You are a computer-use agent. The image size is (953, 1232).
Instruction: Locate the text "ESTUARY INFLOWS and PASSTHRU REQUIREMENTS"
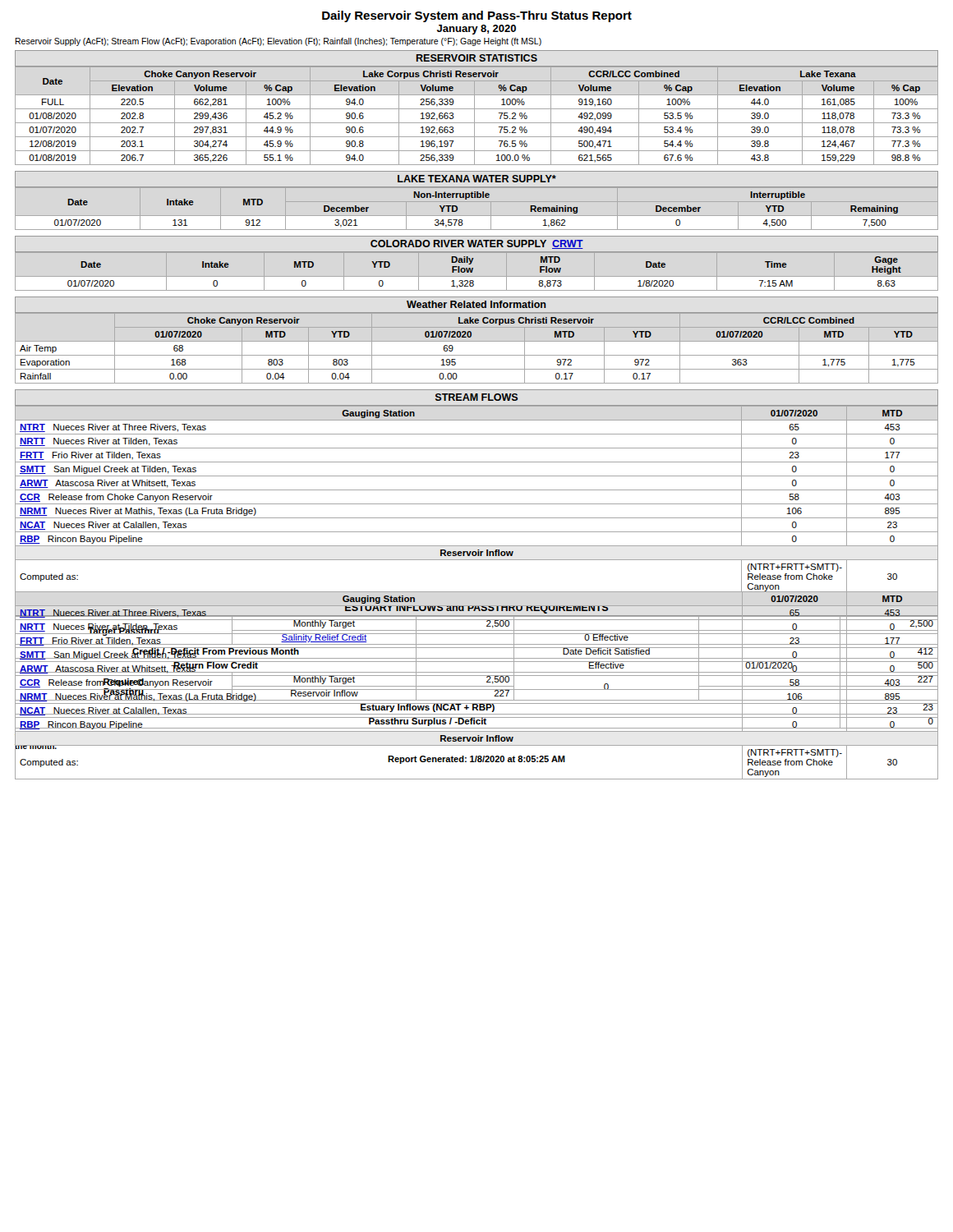(x=476, y=608)
